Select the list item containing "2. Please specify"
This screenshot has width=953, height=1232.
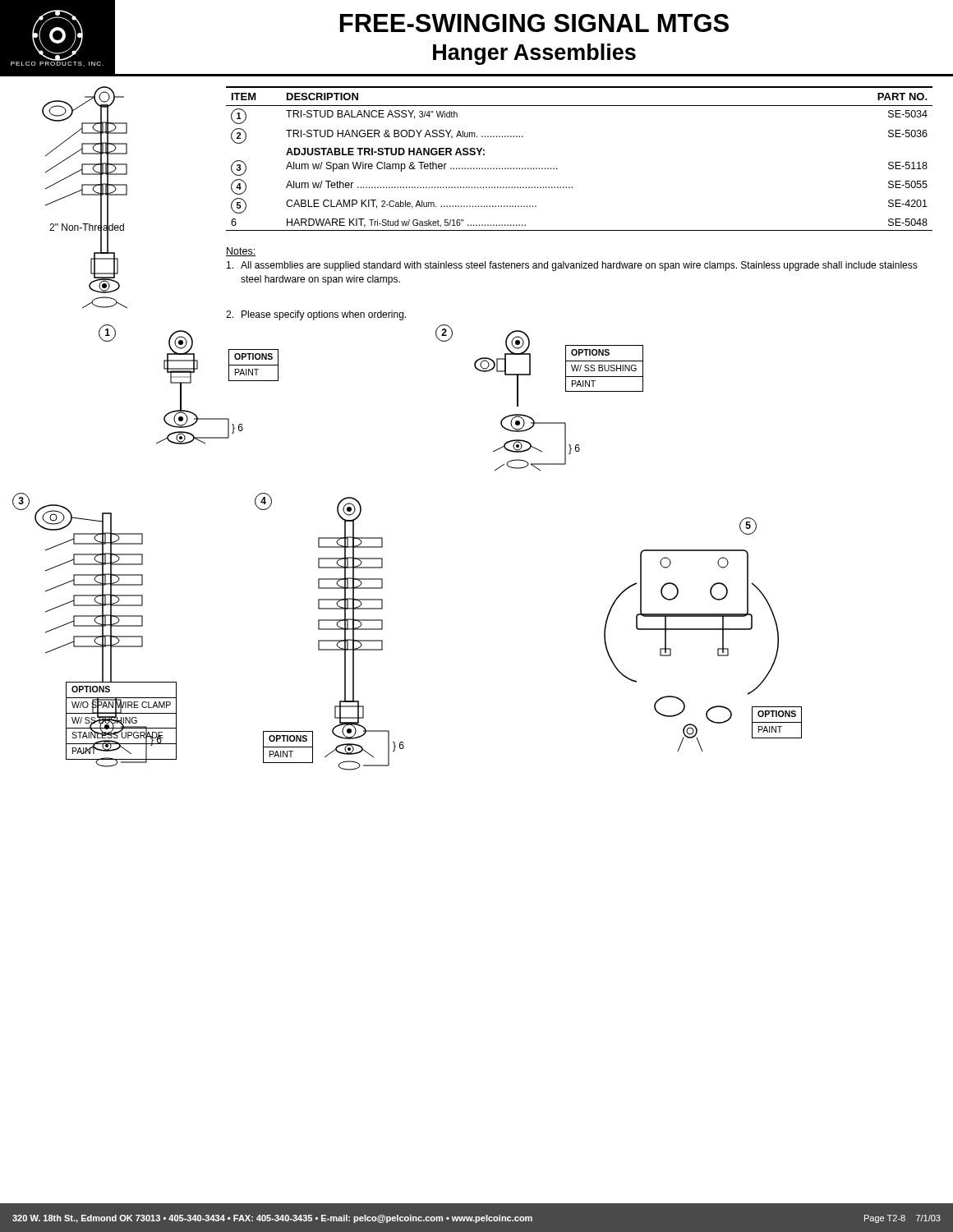(316, 315)
